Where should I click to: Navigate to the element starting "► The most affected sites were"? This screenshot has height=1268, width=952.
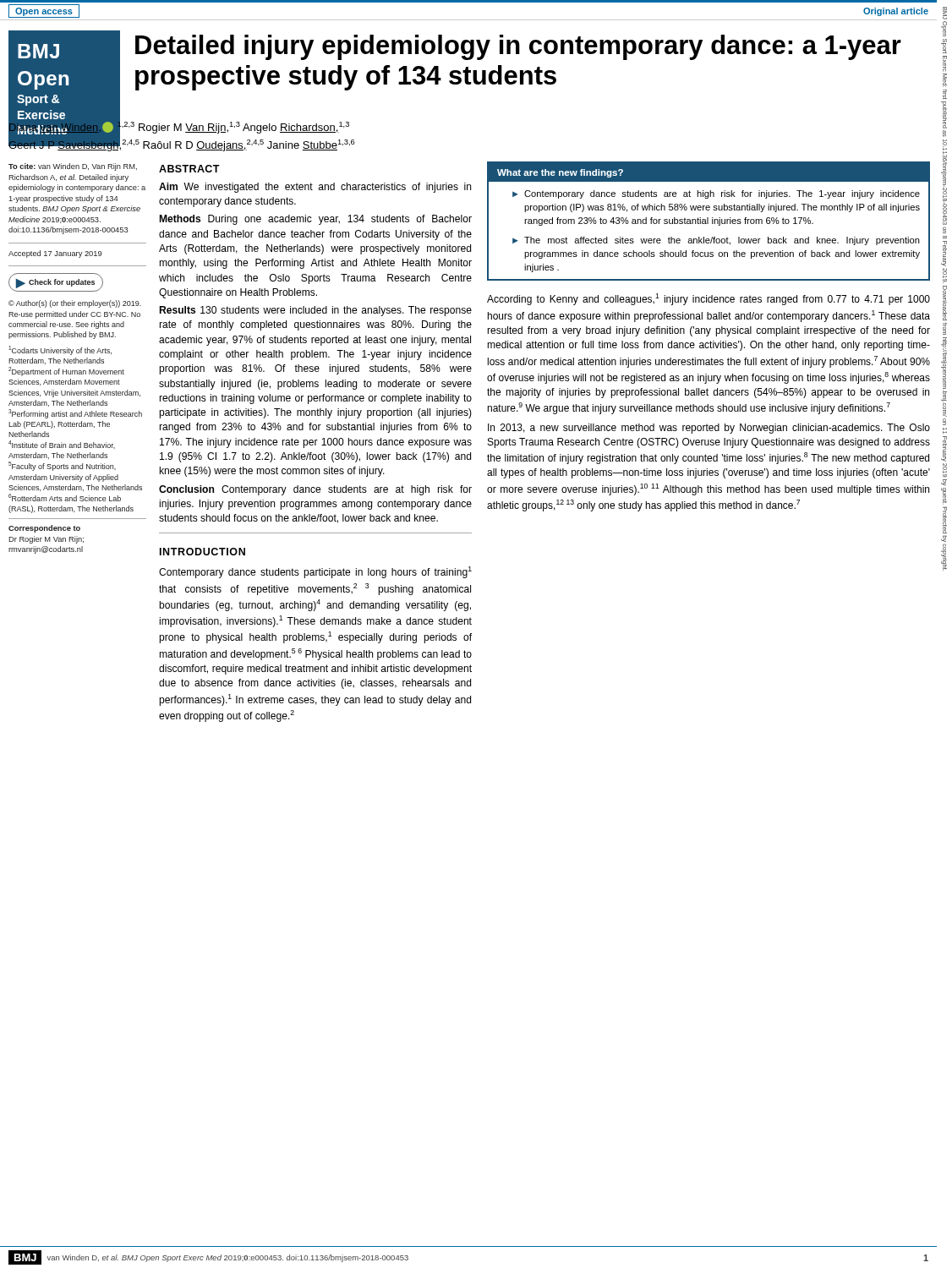(x=715, y=254)
